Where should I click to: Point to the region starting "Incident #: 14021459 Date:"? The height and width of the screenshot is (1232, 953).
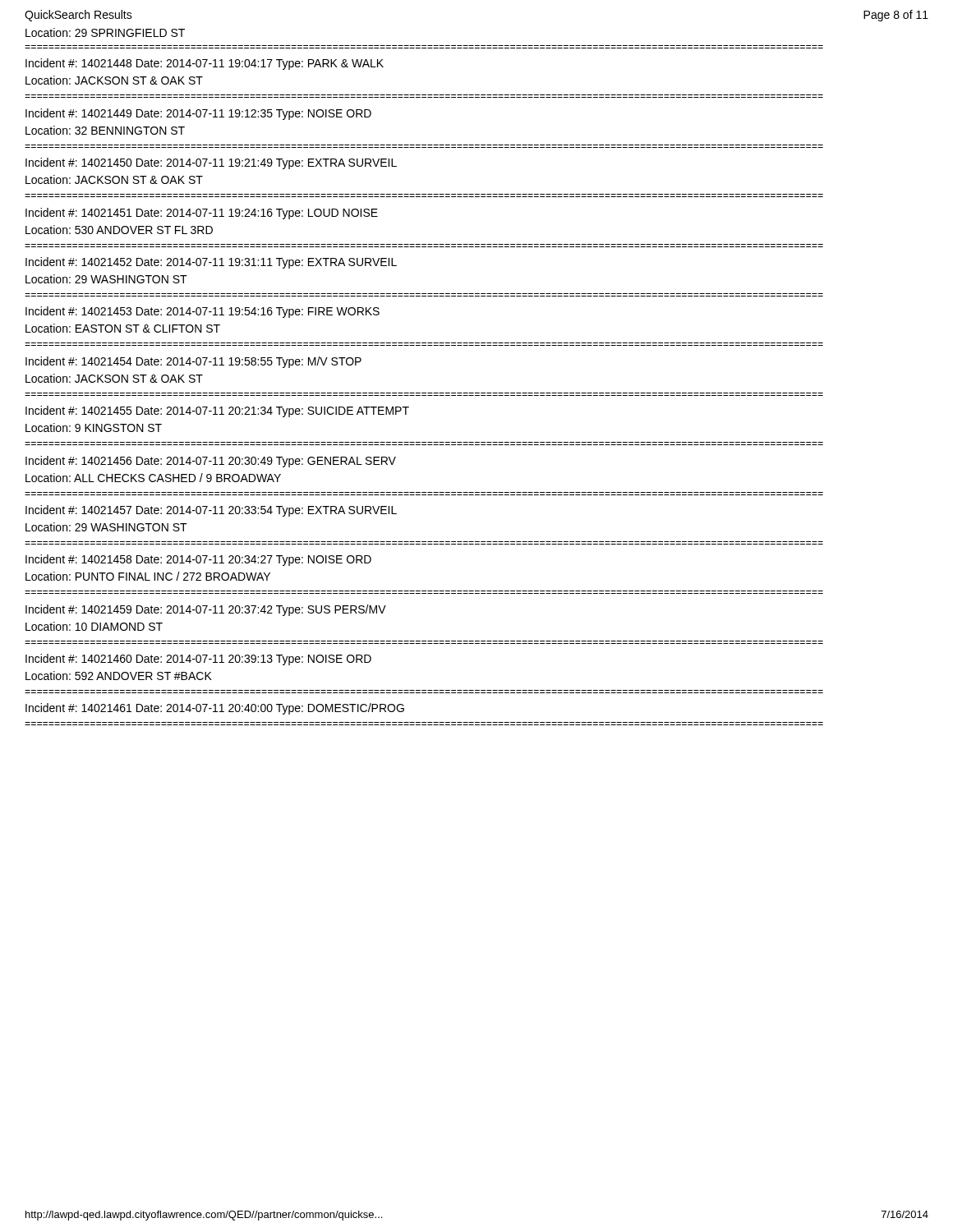coord(206,610)
